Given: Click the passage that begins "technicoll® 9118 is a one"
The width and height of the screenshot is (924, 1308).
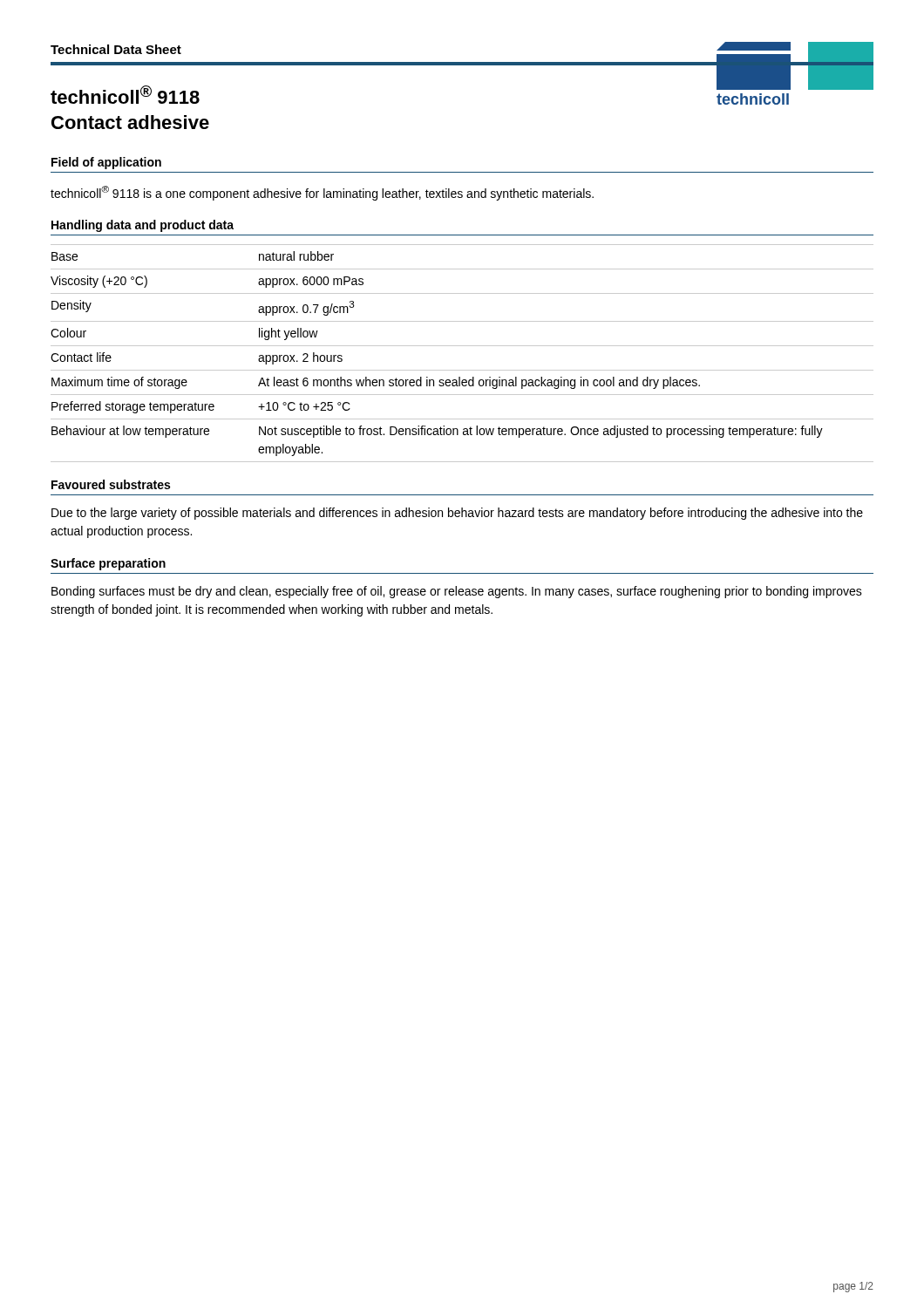Looking at the screenshot, I should pos(323,191).
